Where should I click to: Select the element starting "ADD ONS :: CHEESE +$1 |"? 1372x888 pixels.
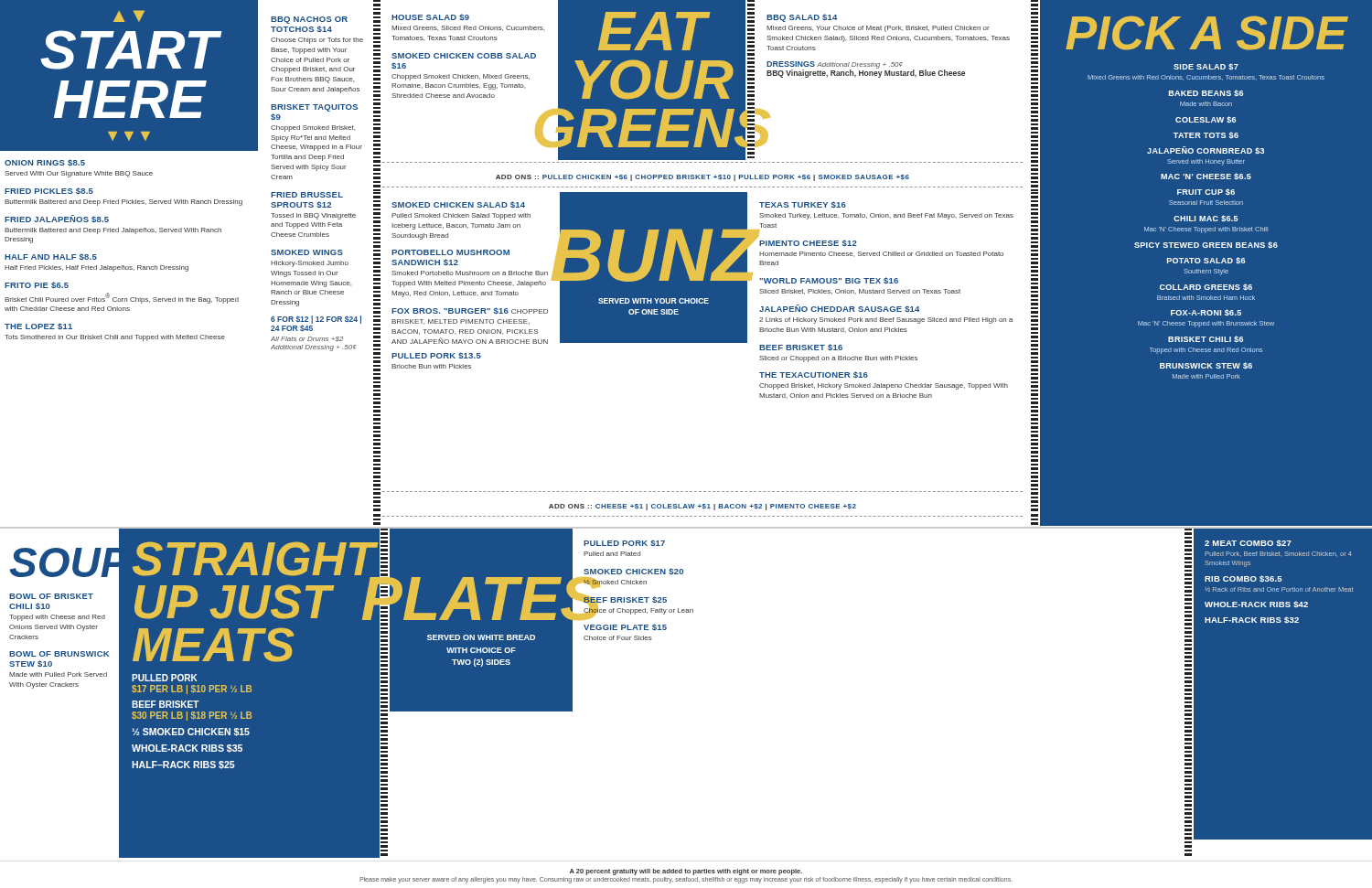point(702,506)
